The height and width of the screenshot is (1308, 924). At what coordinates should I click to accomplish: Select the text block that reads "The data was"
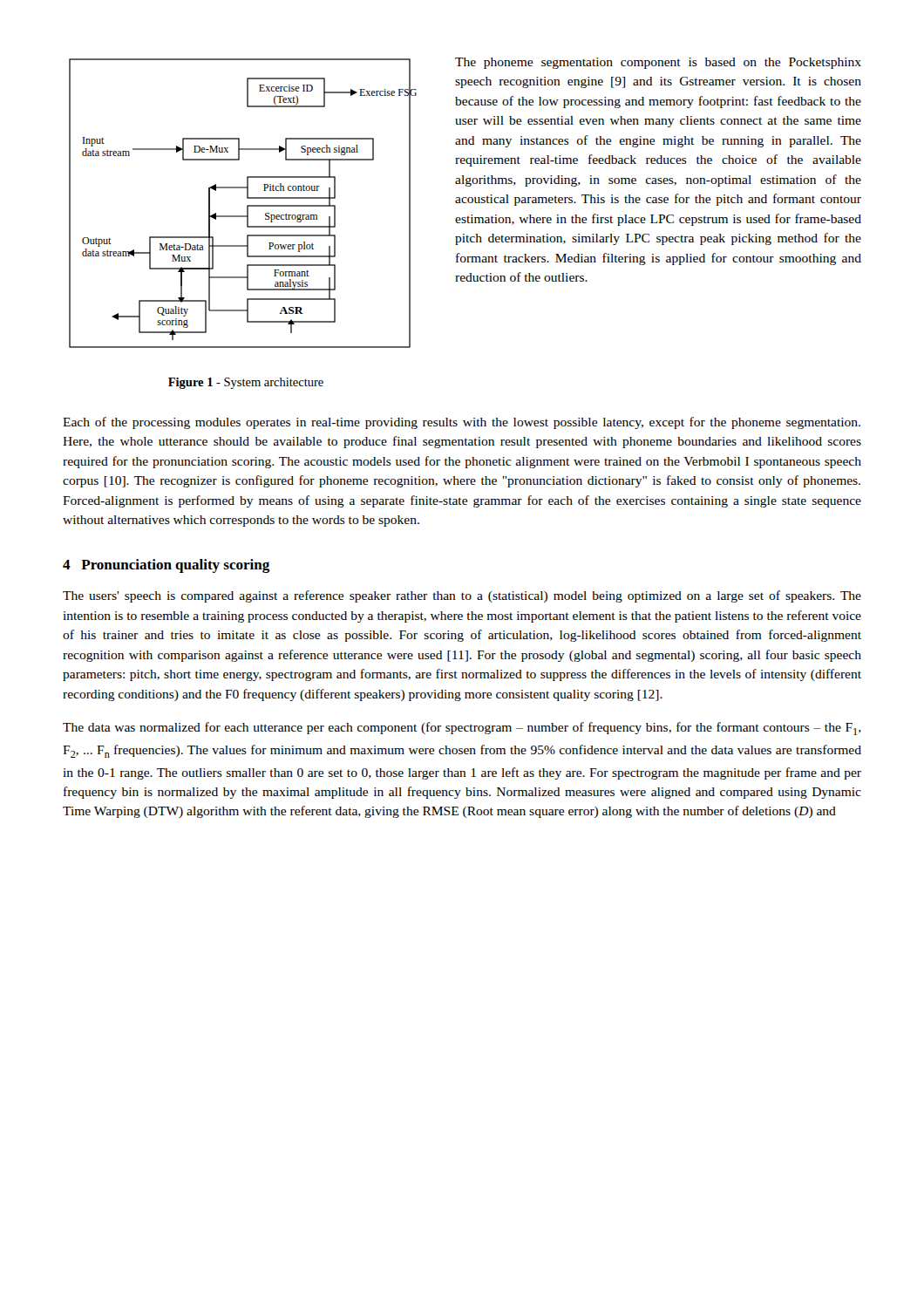pos(462,769)
